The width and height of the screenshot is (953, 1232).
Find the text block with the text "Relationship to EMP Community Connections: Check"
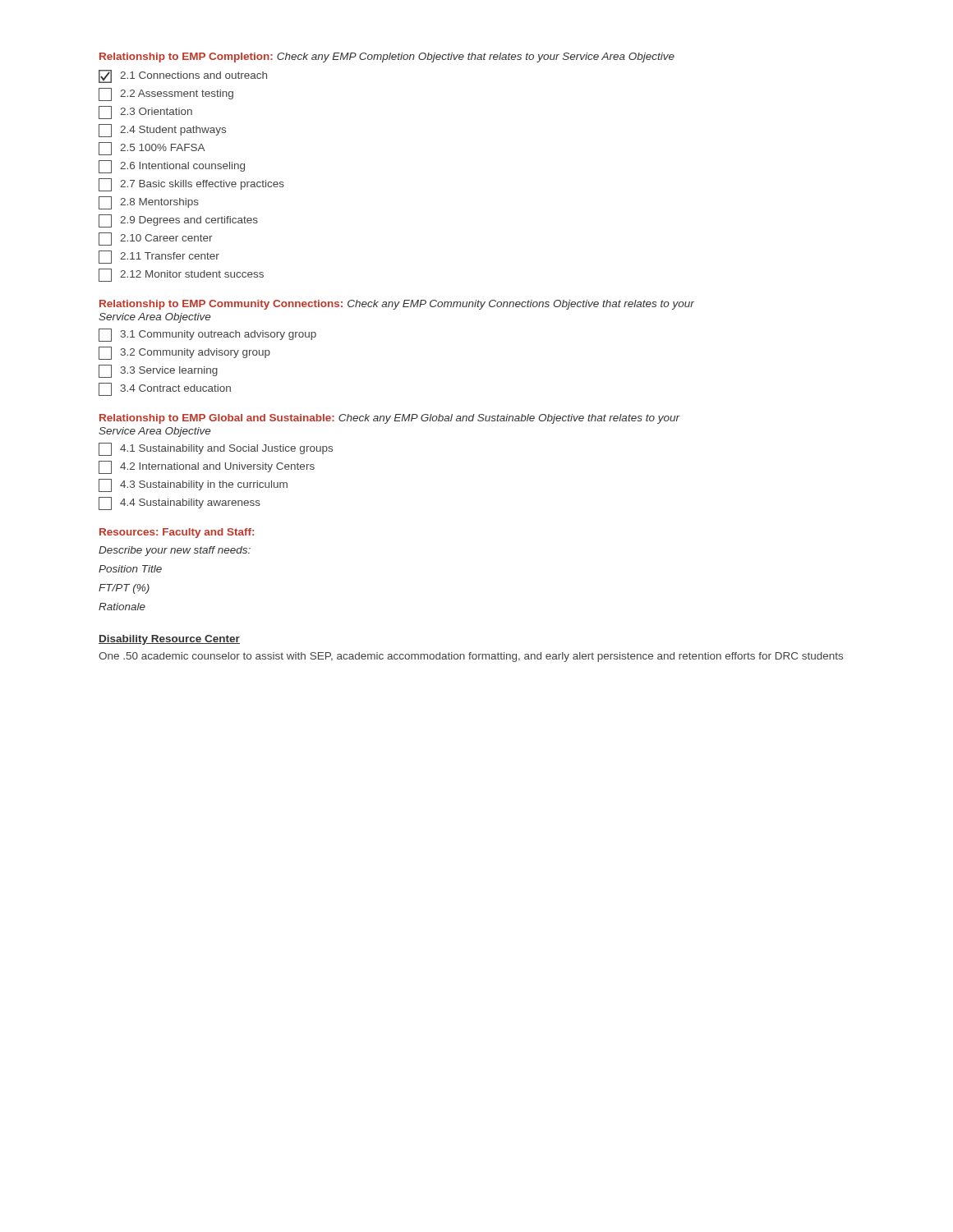(x=396, y=310)
